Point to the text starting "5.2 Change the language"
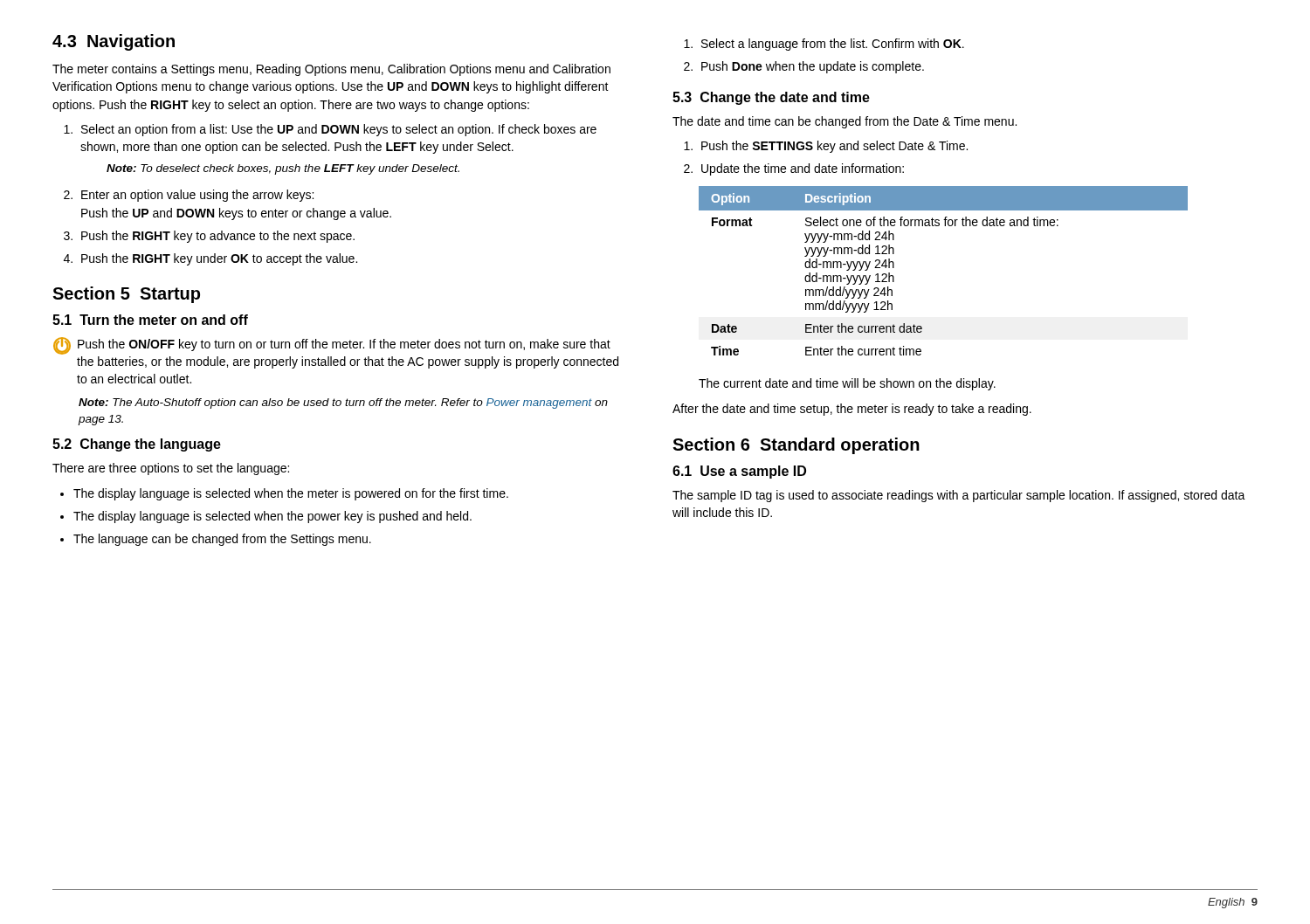This screenshot has width=1310, height=924. tap(137, 445)
